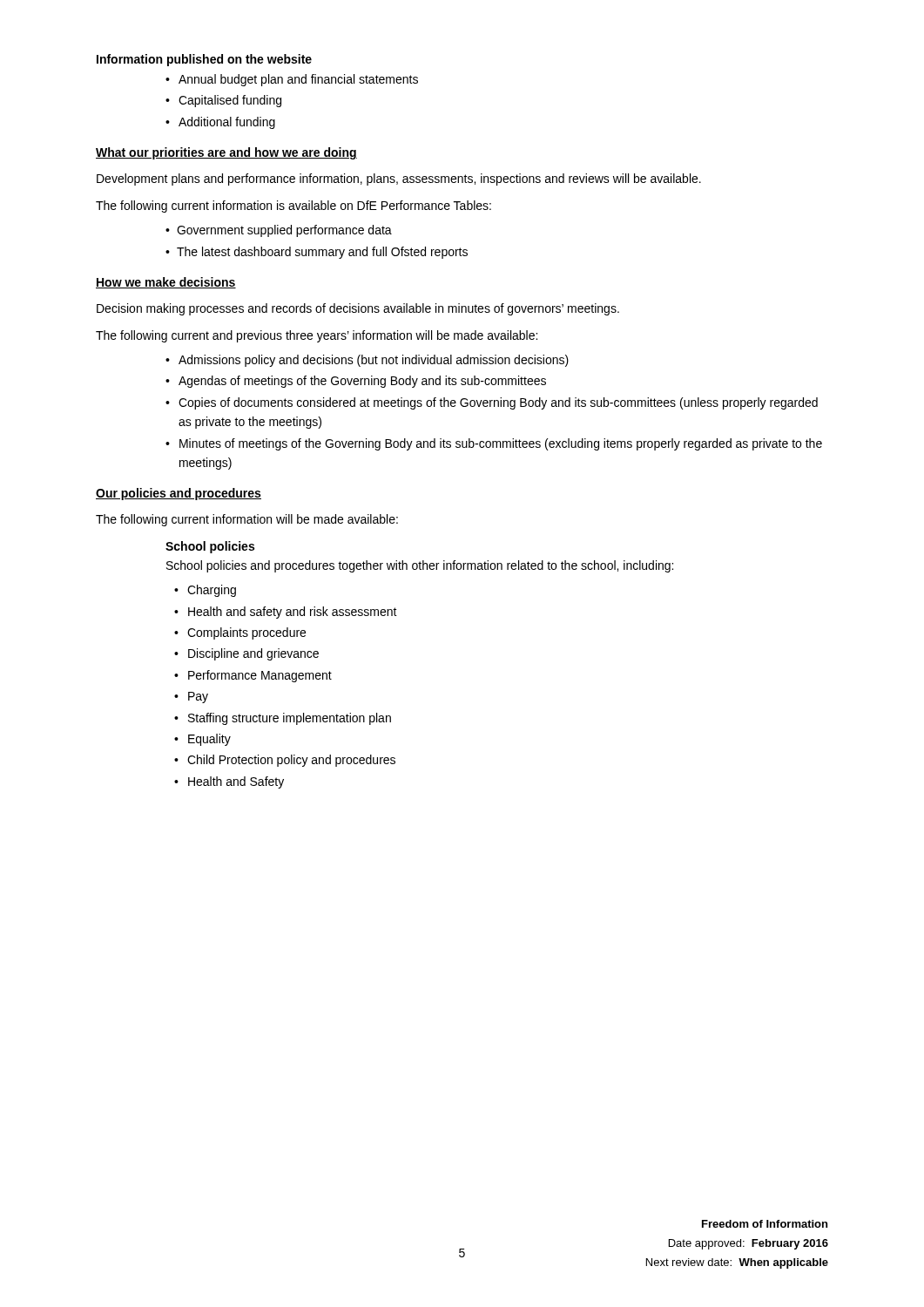The height and width of the screenshot is (1307, 924).
Task: Select the list item containing "• Government supplied"
Action: pos(279,230)
